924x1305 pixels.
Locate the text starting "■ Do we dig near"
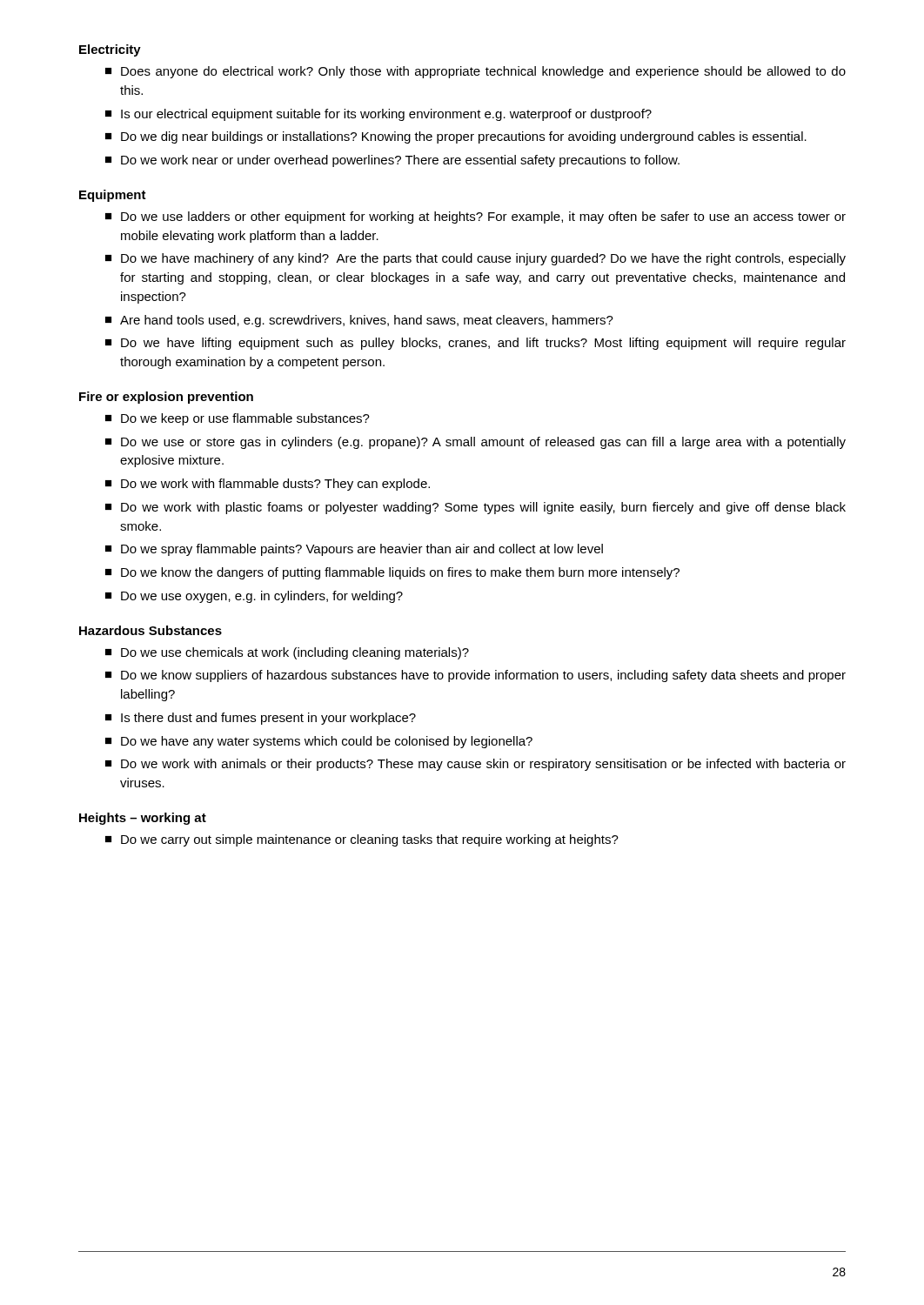475,137
